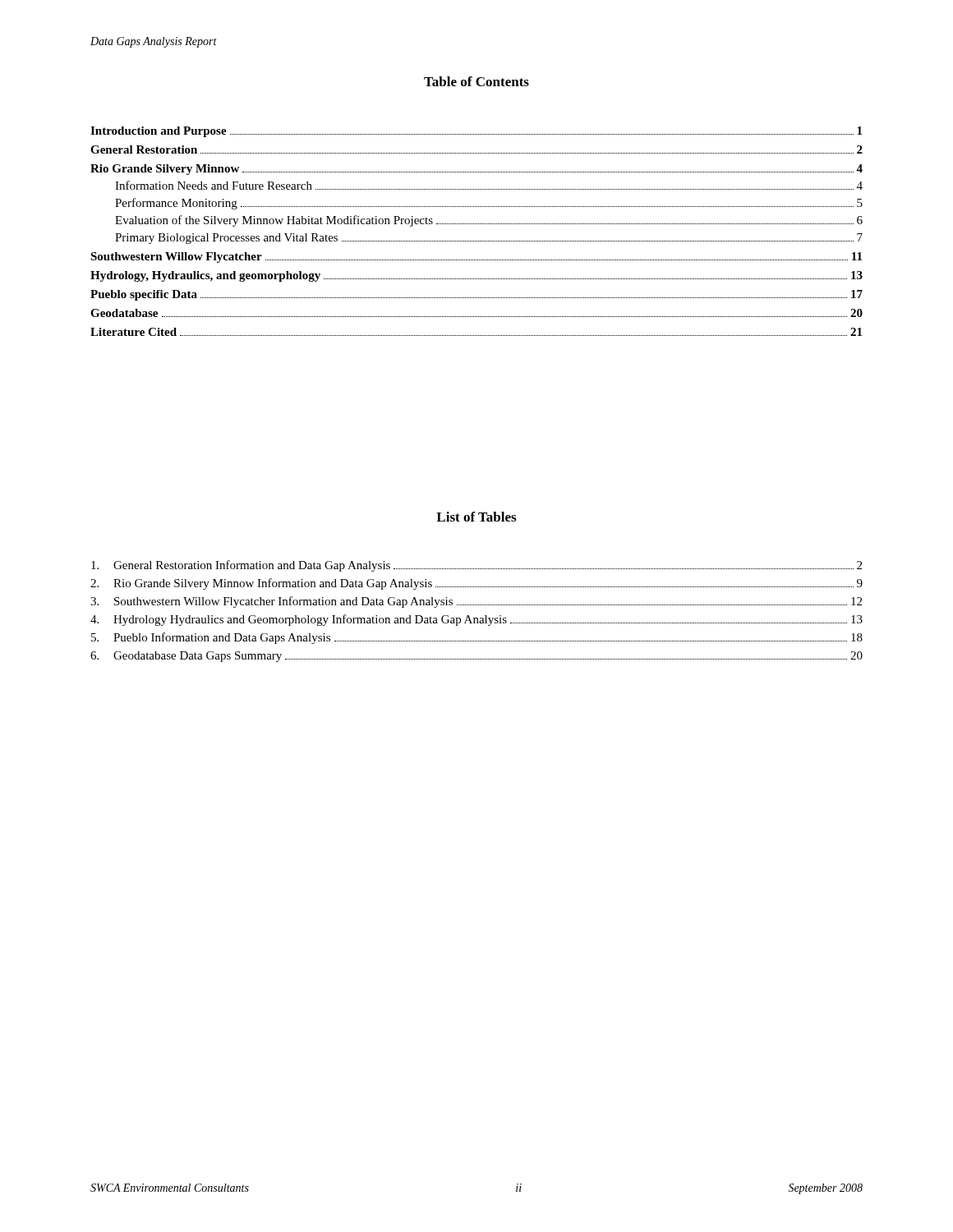The height and width of the screenshot is (1232, 953).
Task: Find the list item that reads "Pueblo specific Data 17"
Action: tap(476, 294)
